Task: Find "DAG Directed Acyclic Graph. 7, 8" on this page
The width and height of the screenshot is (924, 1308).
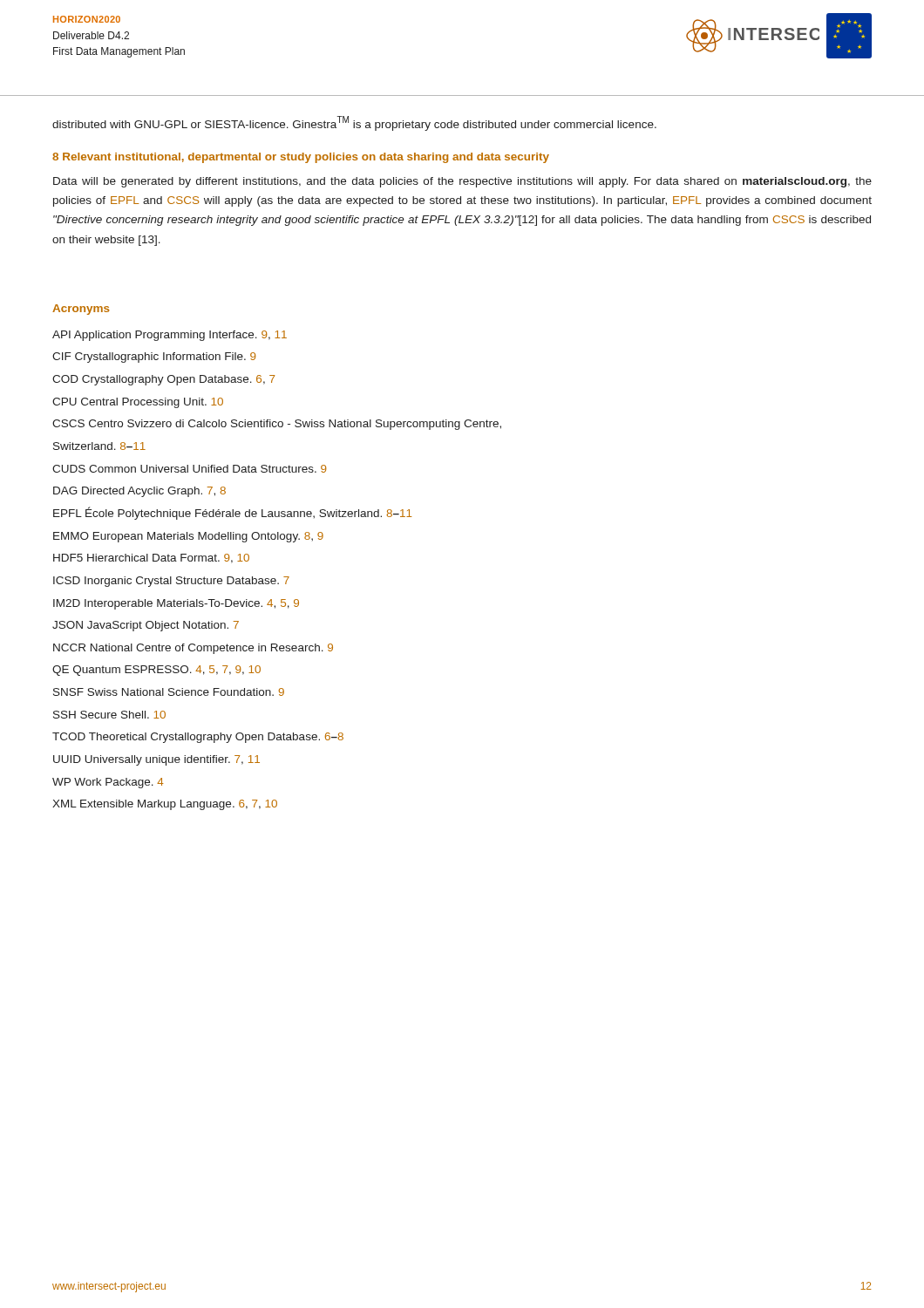Action: [x=139, y=491]
